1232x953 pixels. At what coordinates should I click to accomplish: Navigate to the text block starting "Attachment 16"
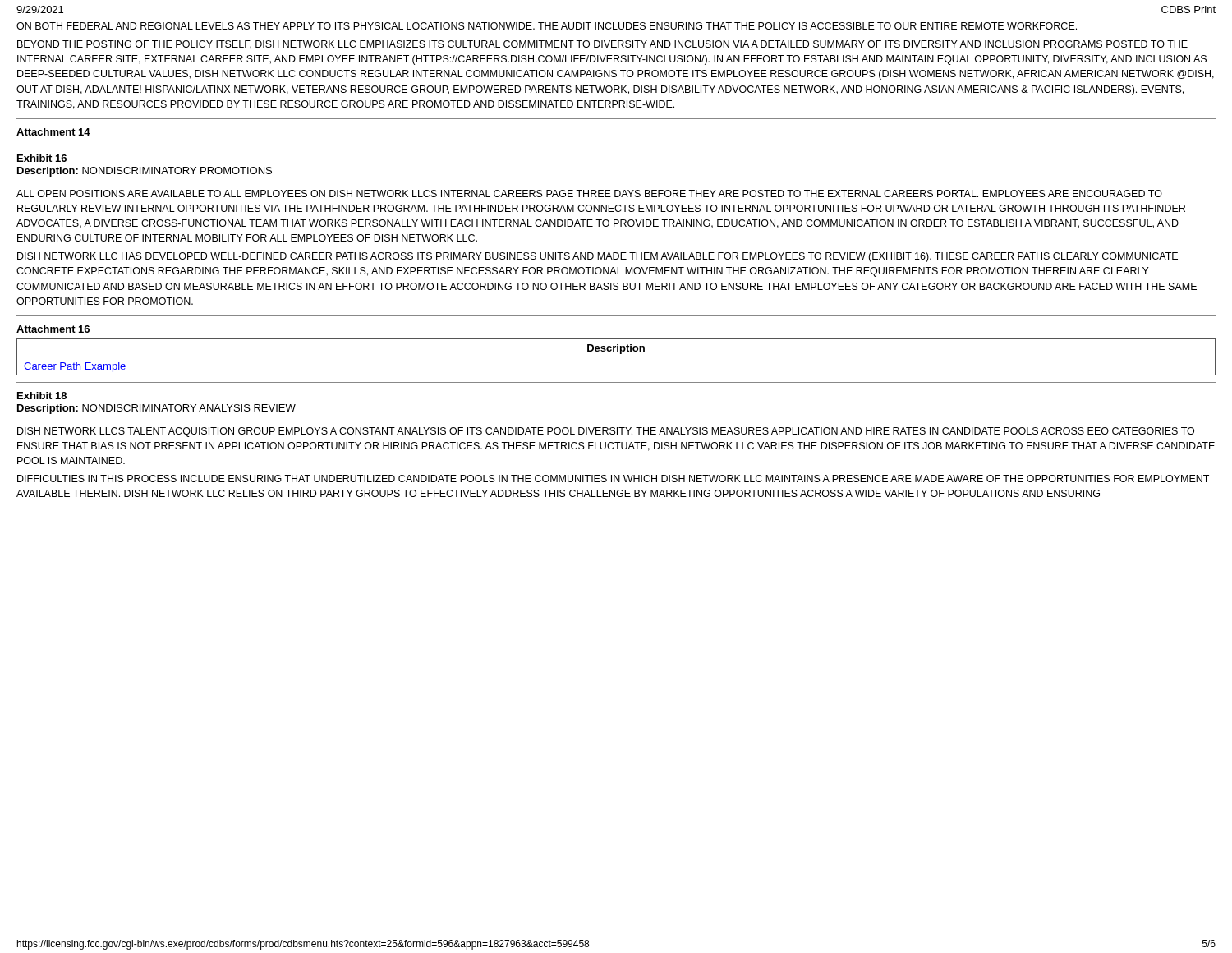pyautogui.click(x=53, y=329)
